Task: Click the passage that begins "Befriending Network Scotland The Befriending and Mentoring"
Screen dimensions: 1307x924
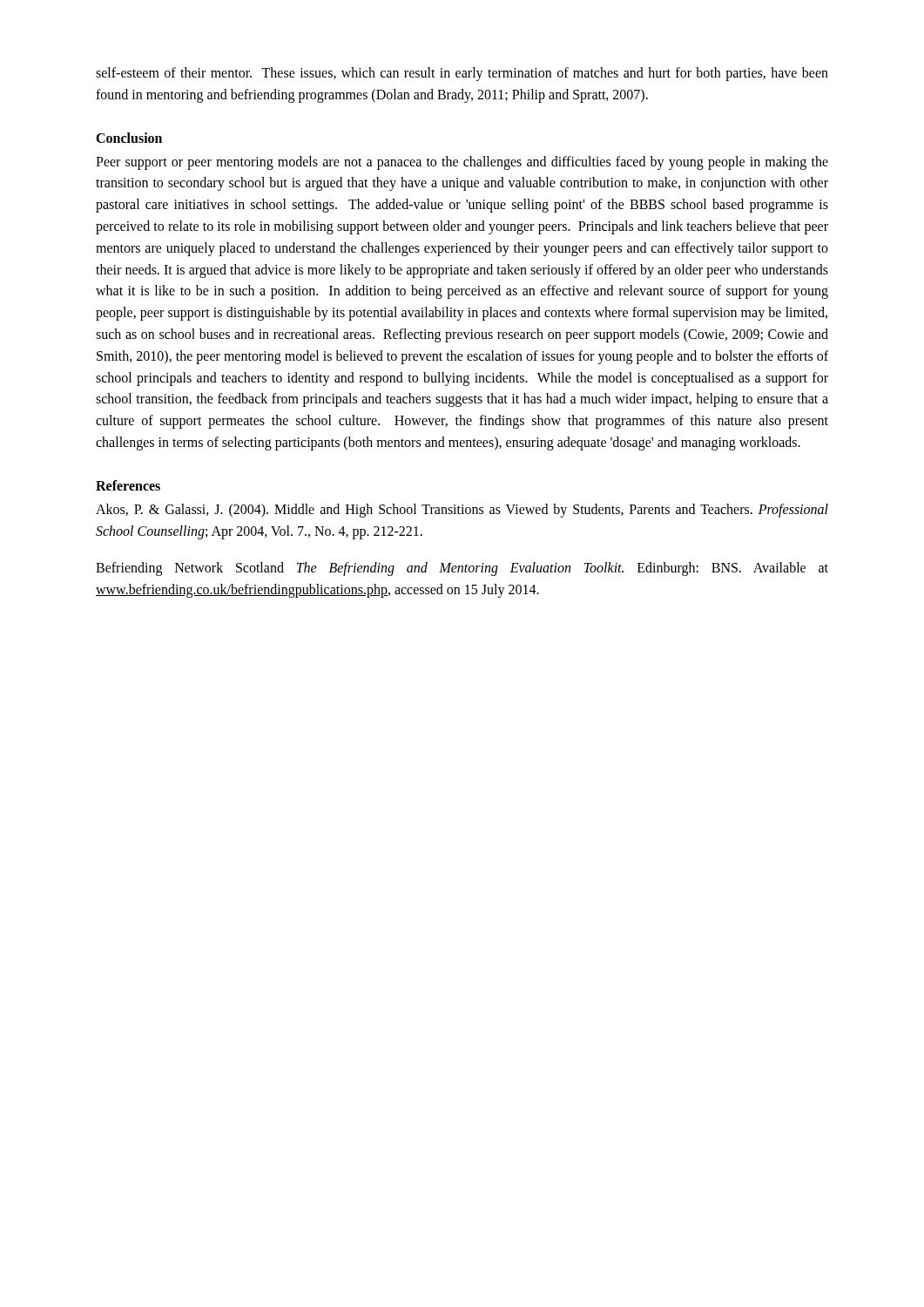Action: pyautogui.click(x=462, y=579)
